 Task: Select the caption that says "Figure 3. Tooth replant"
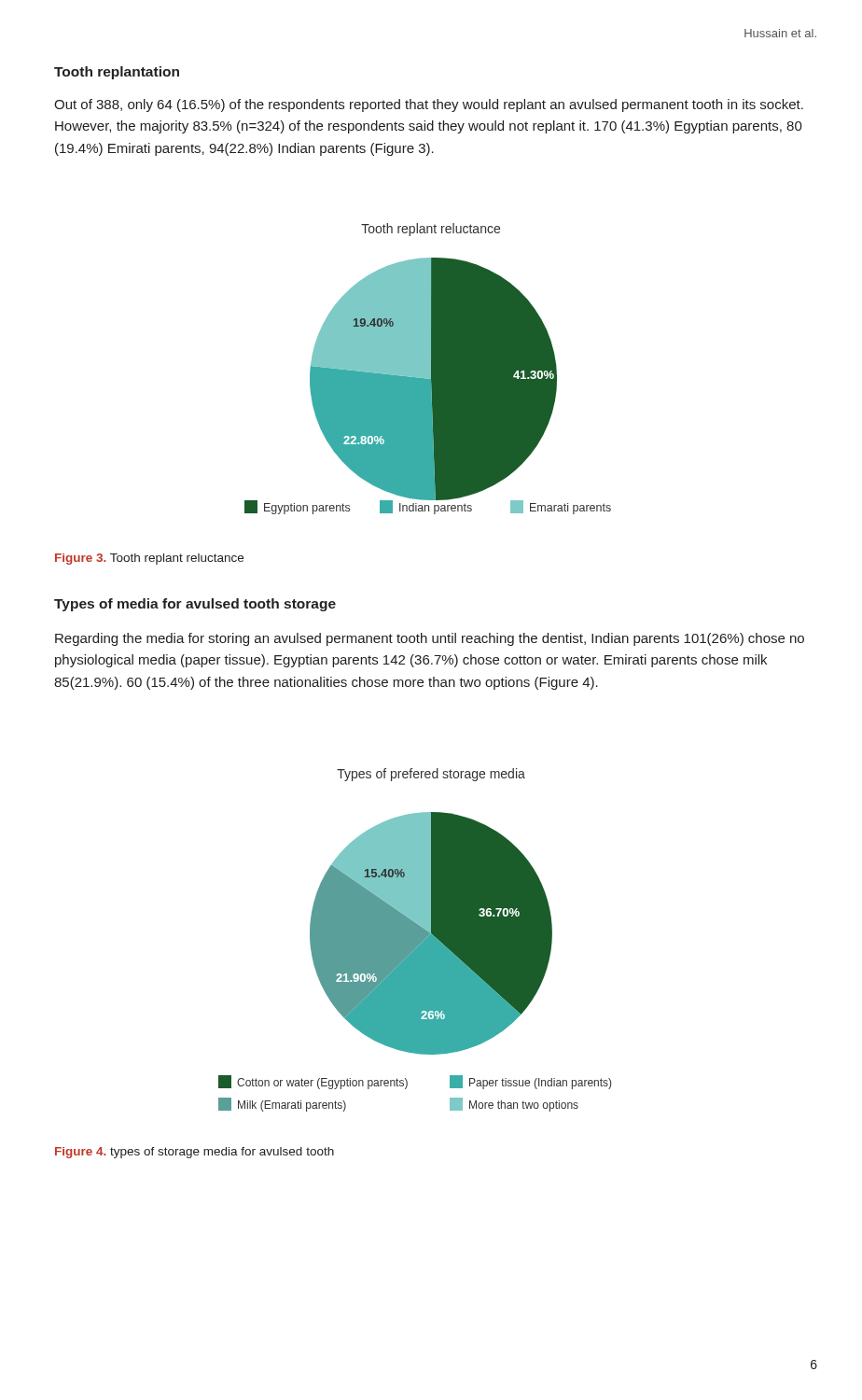(149, 558)
